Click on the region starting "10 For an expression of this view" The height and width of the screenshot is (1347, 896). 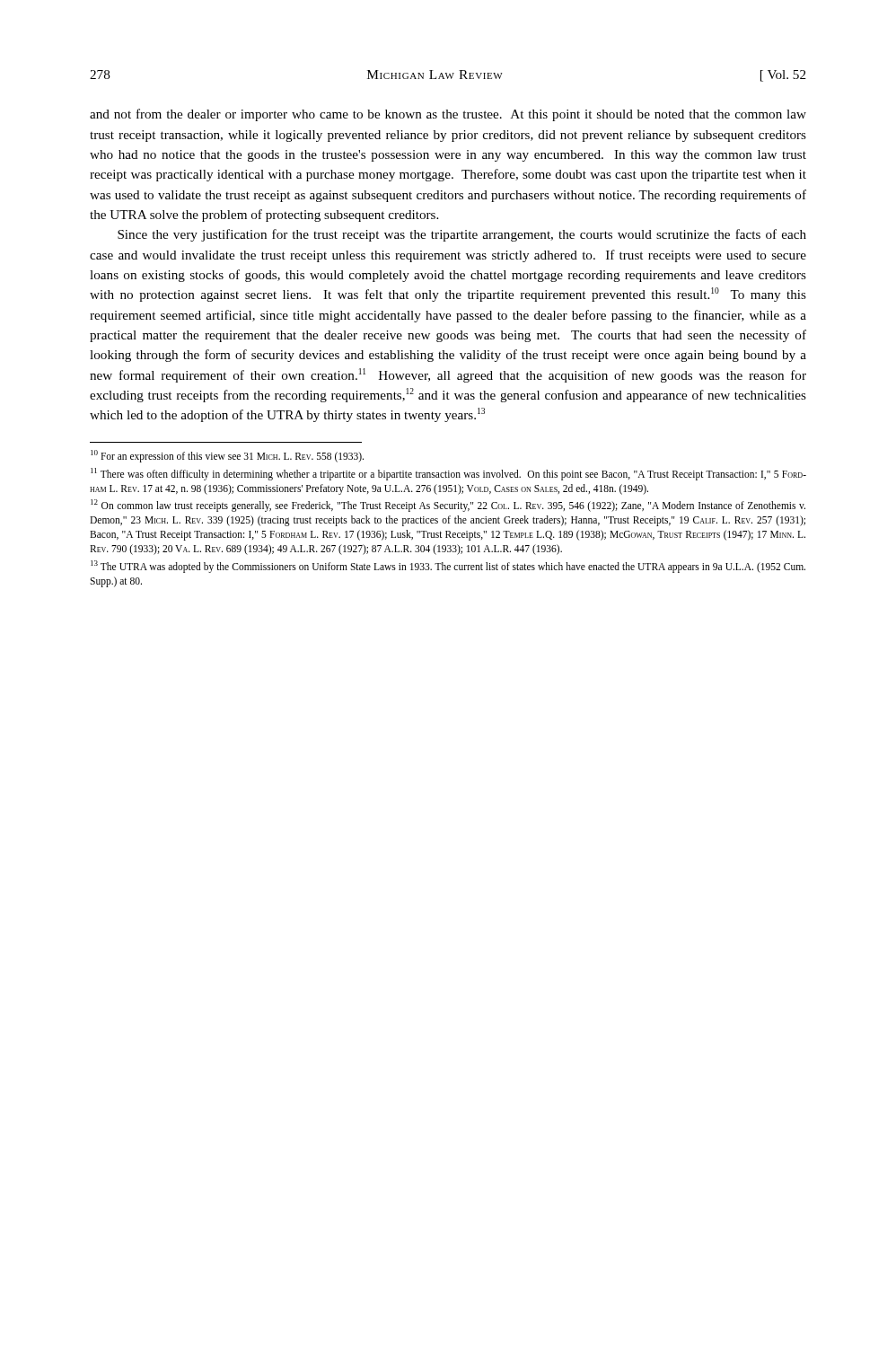tap(227, 456)
